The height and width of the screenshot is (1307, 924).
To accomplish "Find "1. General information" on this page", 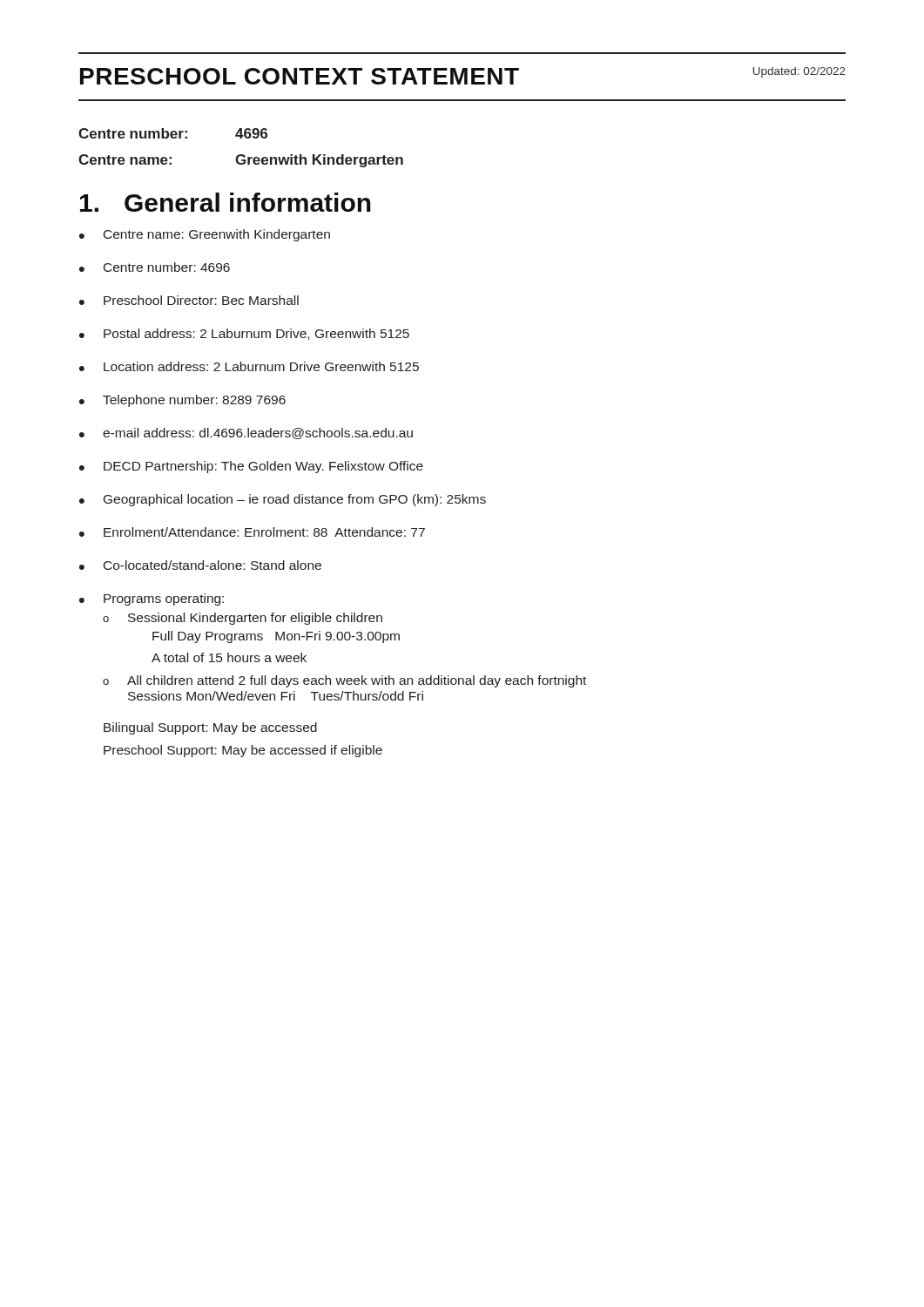I will tap(225, 203).
